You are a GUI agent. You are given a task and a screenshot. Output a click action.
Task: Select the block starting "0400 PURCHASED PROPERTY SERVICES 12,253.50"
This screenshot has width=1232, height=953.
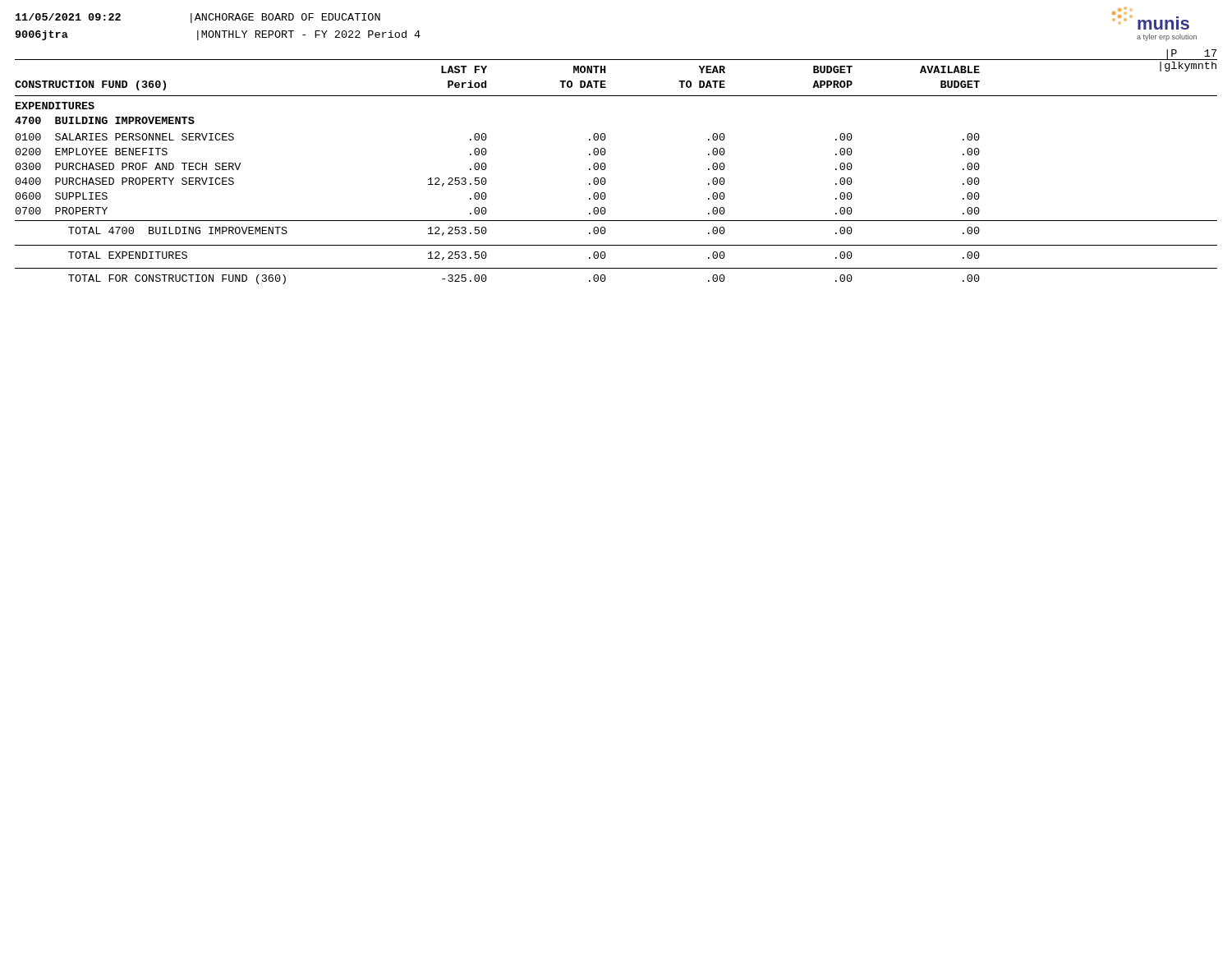tap(497, 182)
